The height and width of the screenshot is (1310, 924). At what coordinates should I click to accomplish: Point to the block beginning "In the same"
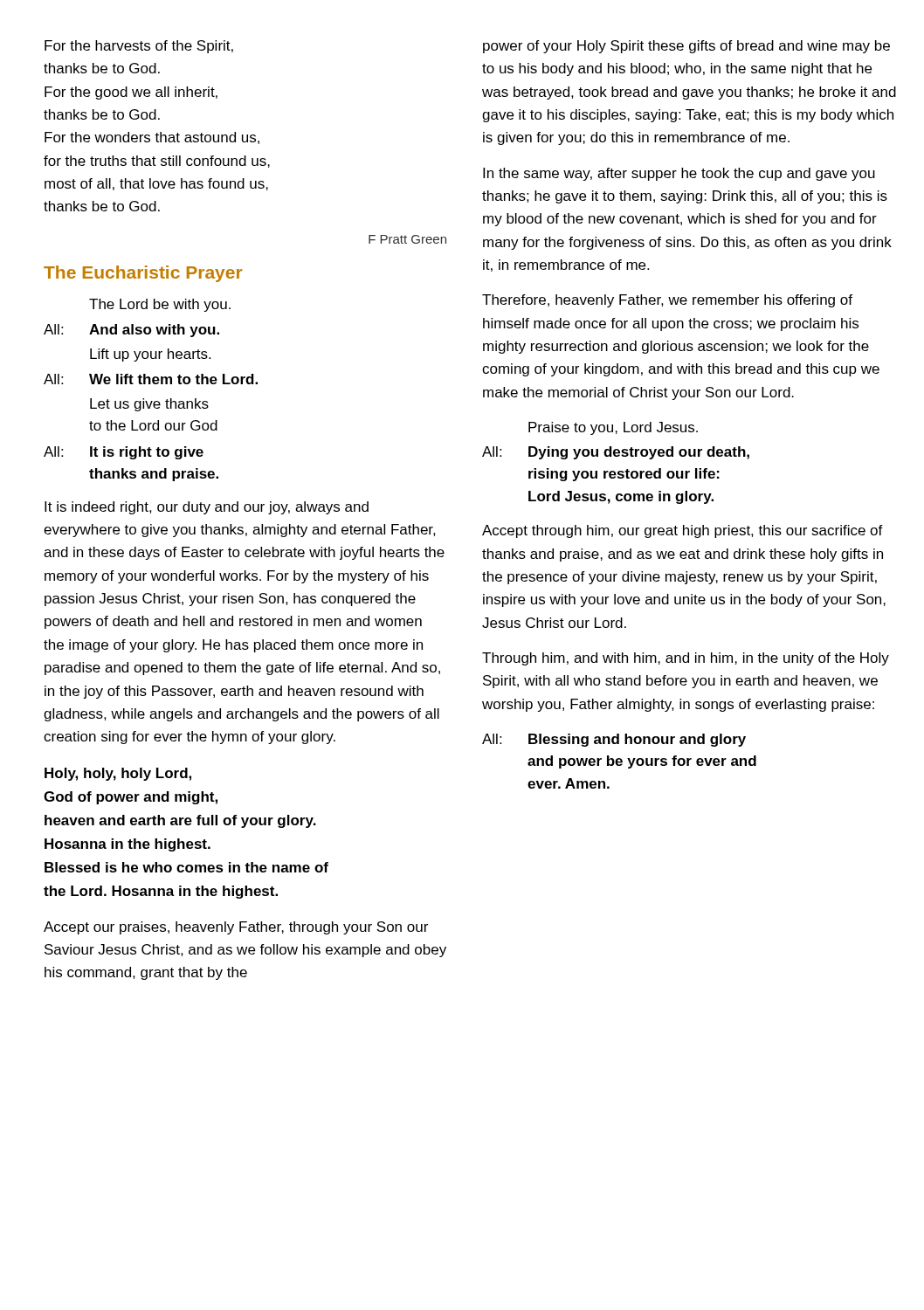[687, 219]
